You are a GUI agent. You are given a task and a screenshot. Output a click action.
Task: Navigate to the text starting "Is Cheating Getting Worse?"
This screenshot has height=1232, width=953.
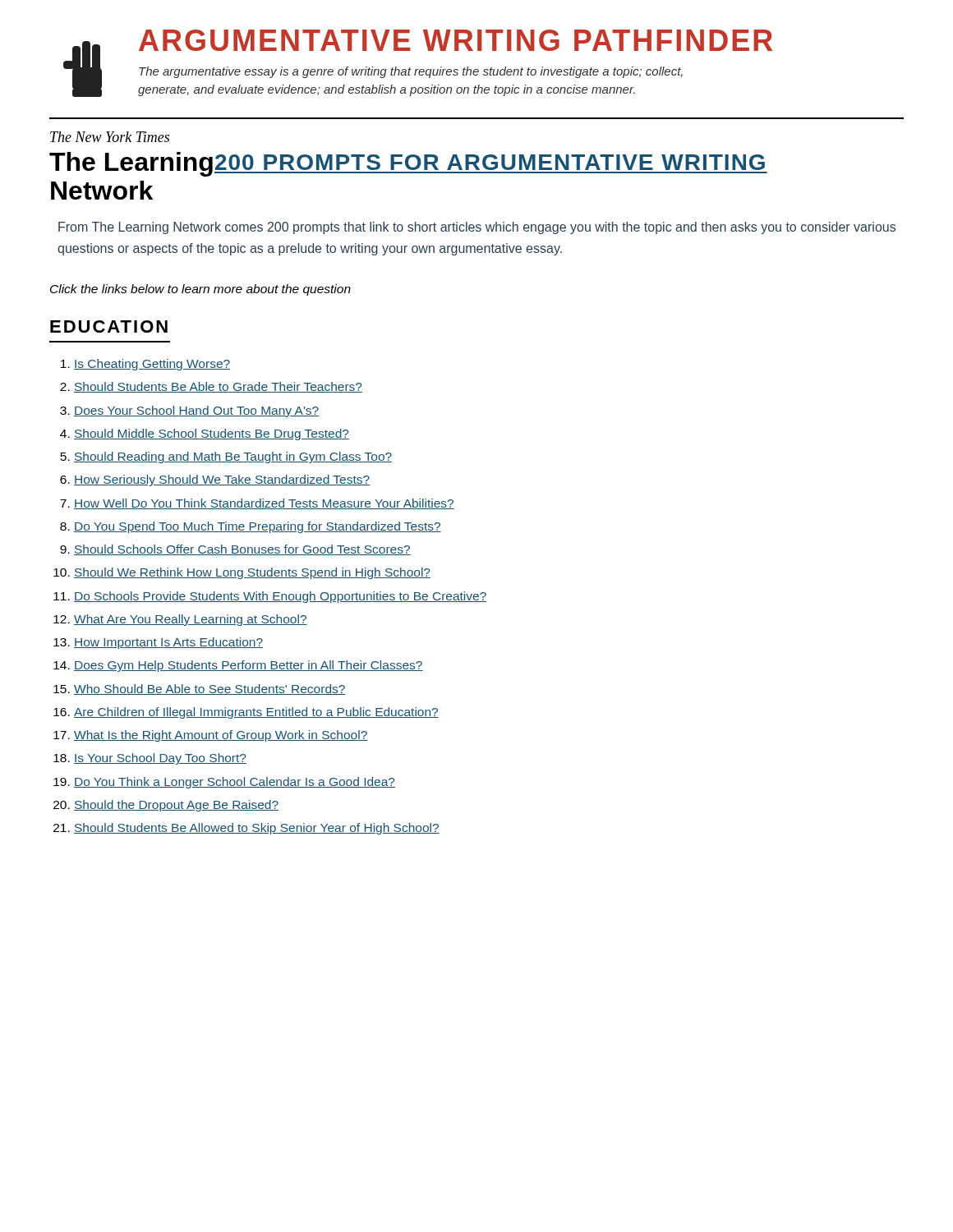152,364
